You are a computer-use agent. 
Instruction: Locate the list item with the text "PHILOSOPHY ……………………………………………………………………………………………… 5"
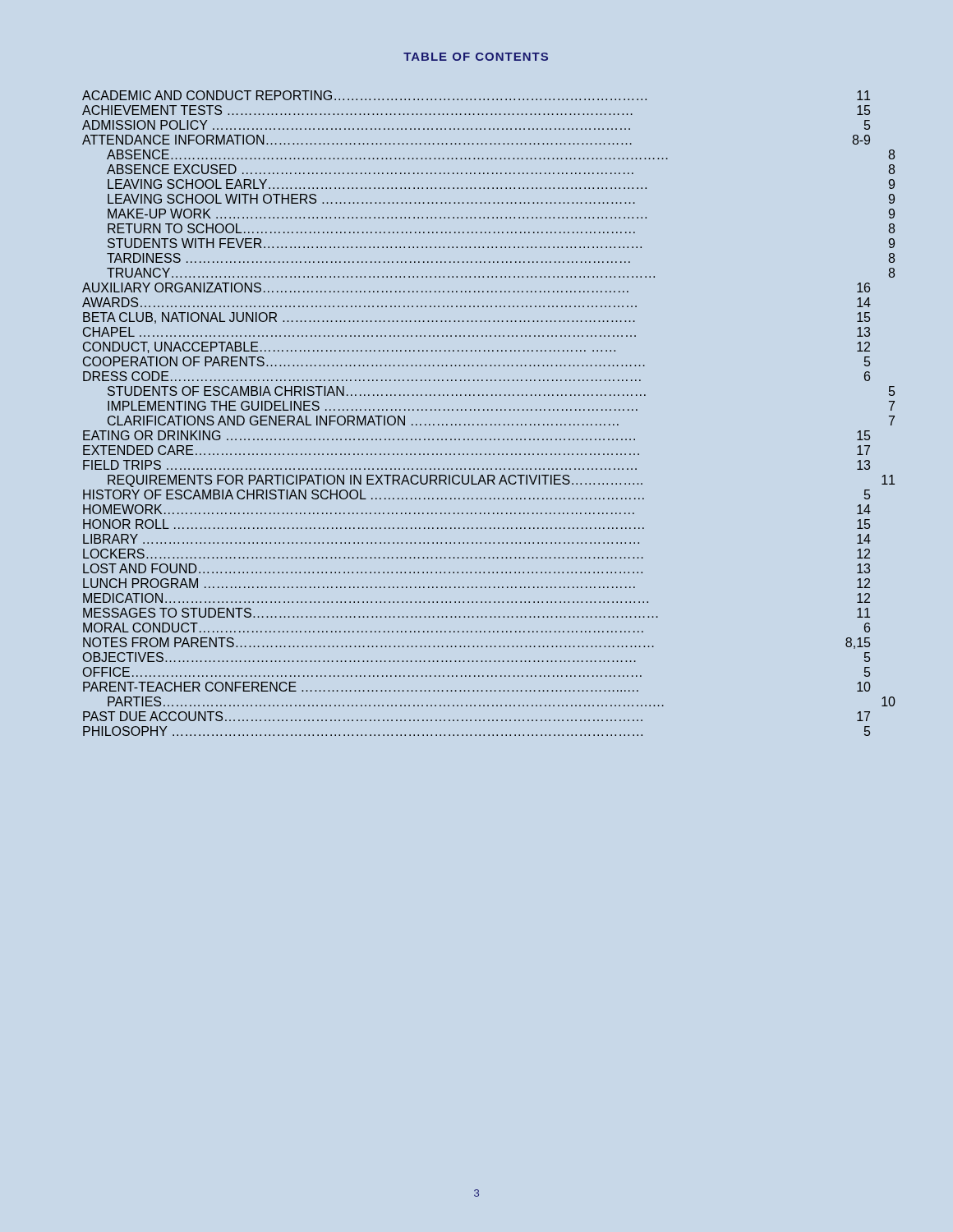point(476,732)
